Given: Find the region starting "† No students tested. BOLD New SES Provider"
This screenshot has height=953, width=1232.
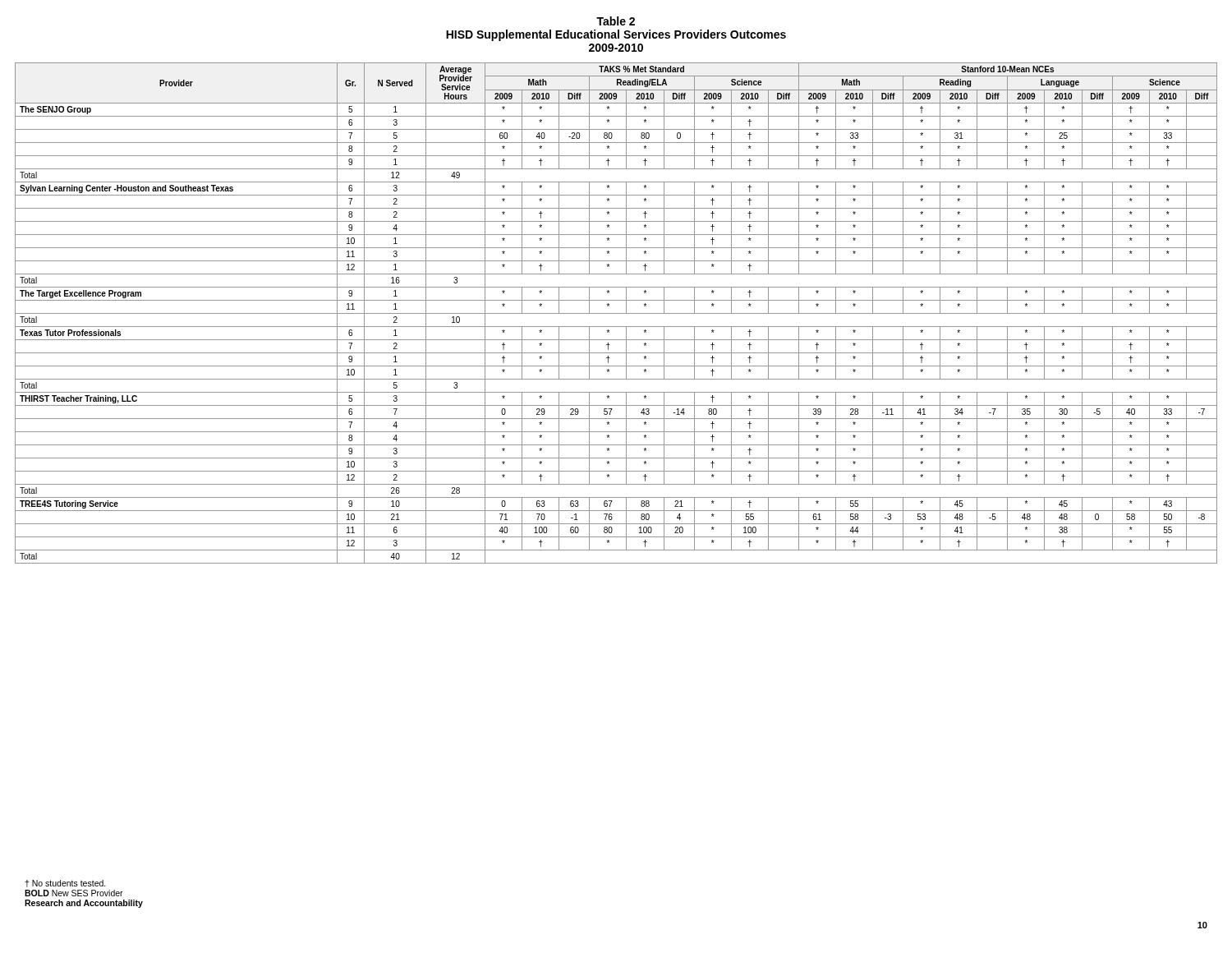Looking at the screenshot, I should click(84, 893).
